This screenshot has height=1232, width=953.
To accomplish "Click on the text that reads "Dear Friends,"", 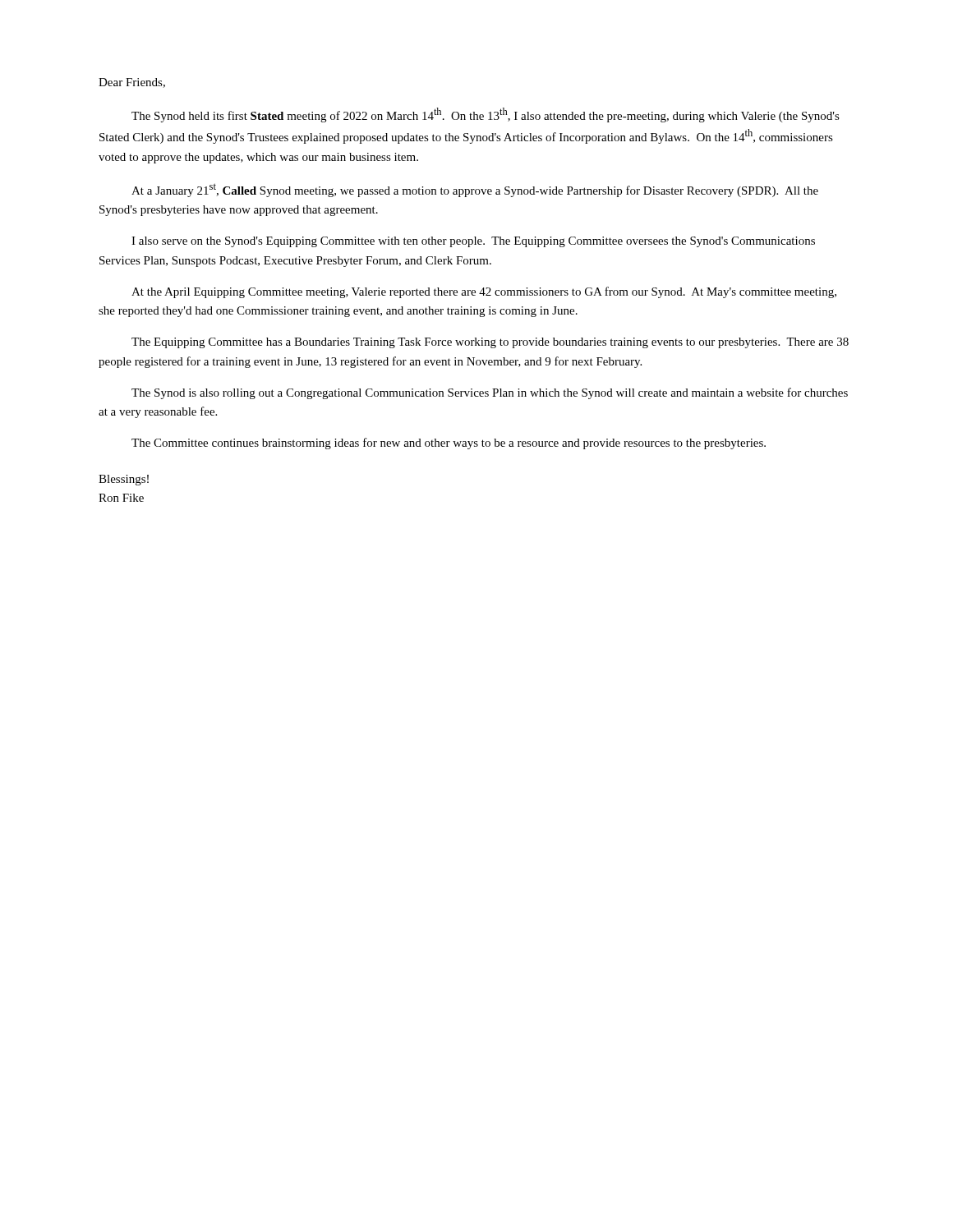I will tap(132, 82).
